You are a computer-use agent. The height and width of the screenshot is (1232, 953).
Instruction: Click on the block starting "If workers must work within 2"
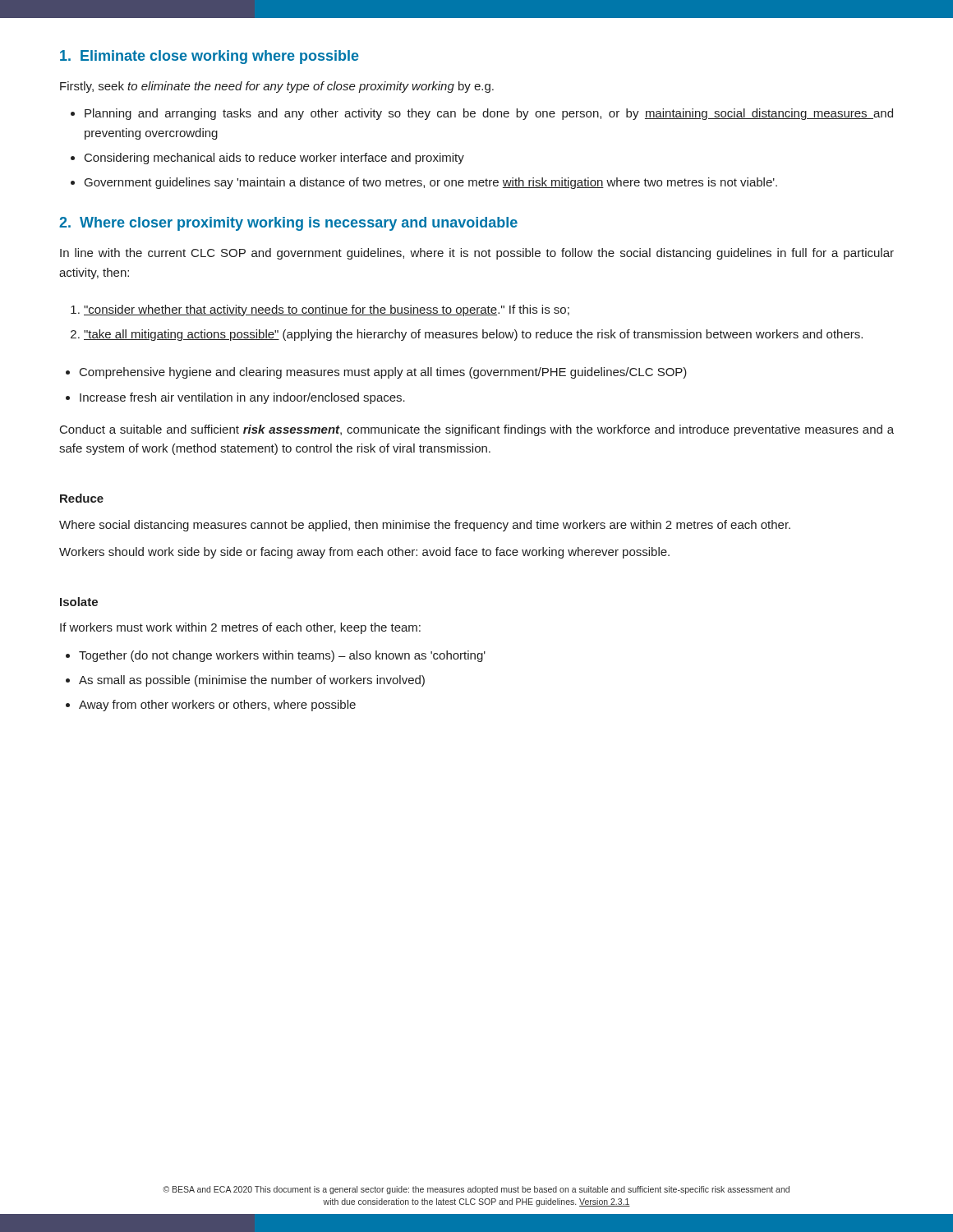(x=240, y=628)
